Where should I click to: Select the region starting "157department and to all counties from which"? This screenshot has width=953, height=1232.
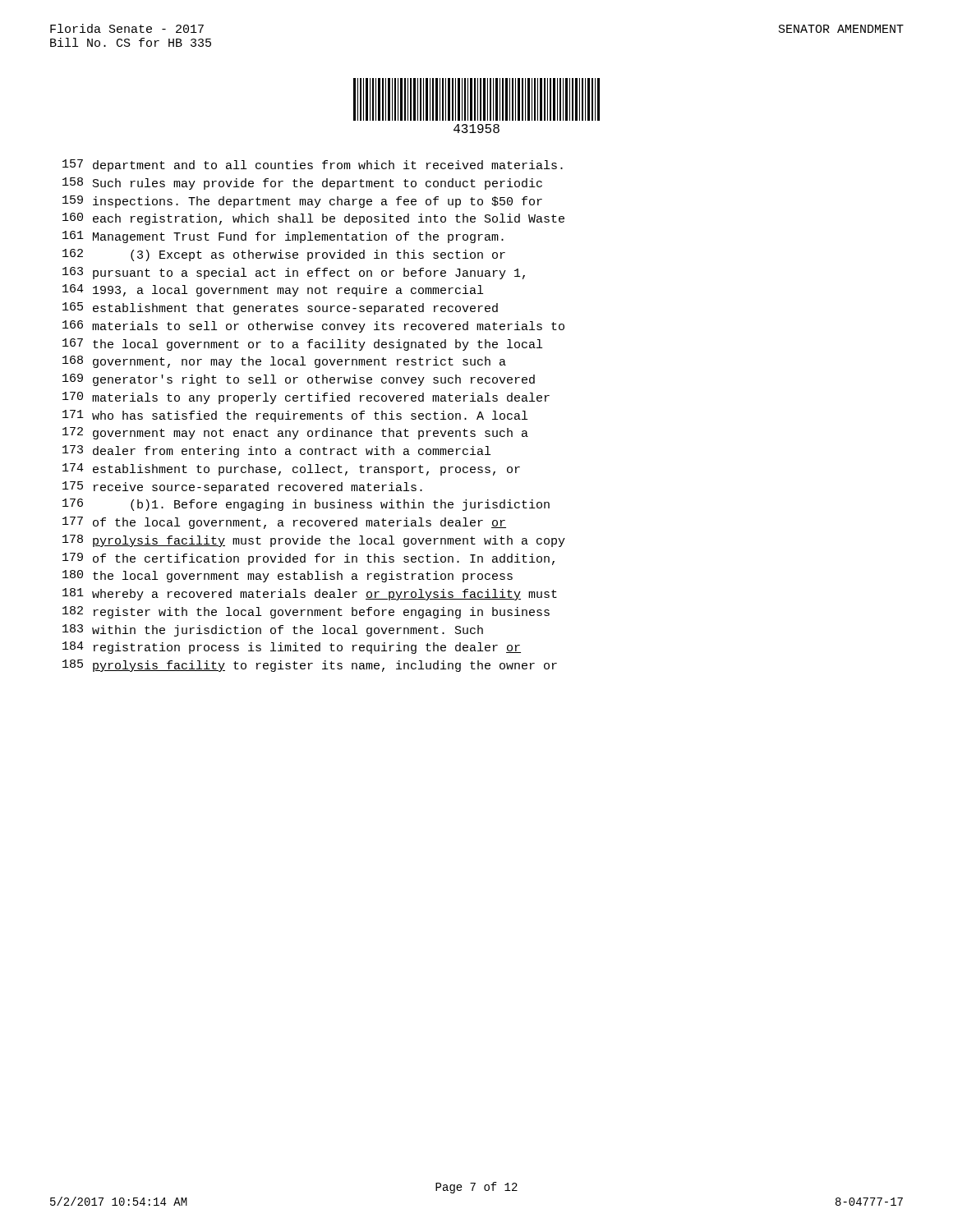(476, 417)
